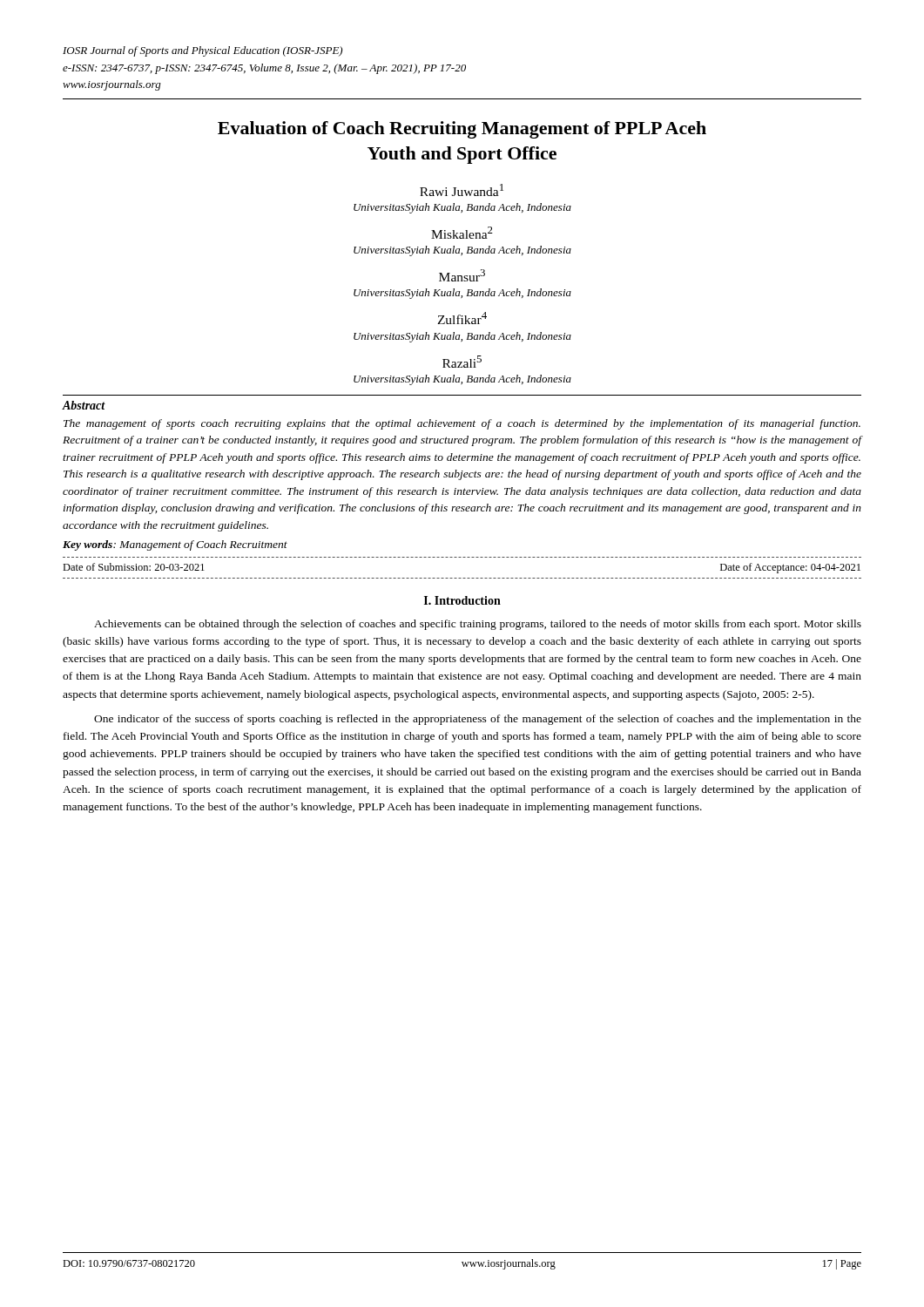Click on the text containing "Rawi Juwanda1 UniversitasSyiah Kuala, Banda Aceh, Indonesia"

(x=462, y=197)
